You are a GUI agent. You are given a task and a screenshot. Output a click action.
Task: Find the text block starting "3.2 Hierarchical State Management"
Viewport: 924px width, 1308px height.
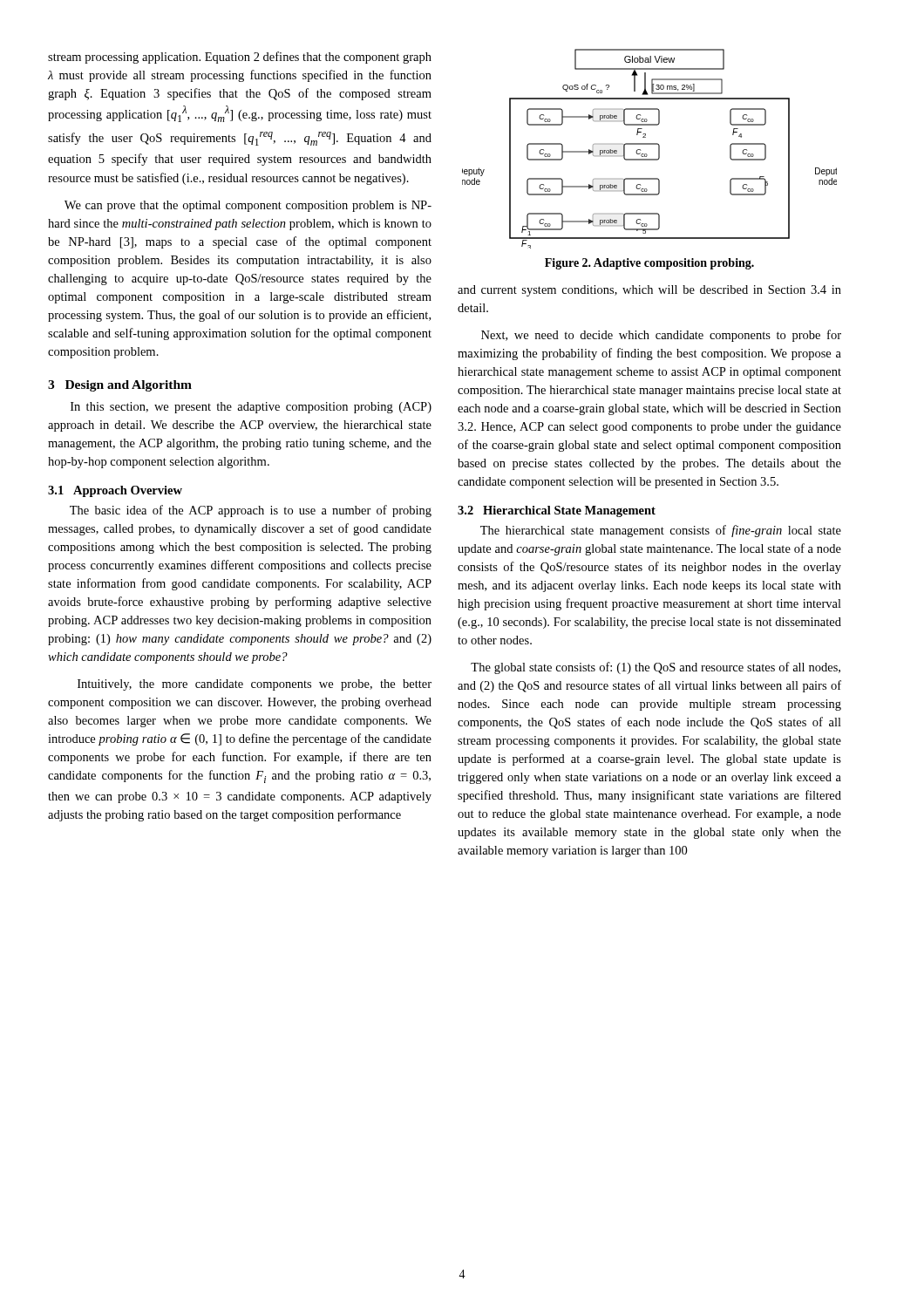coord(557,510)
